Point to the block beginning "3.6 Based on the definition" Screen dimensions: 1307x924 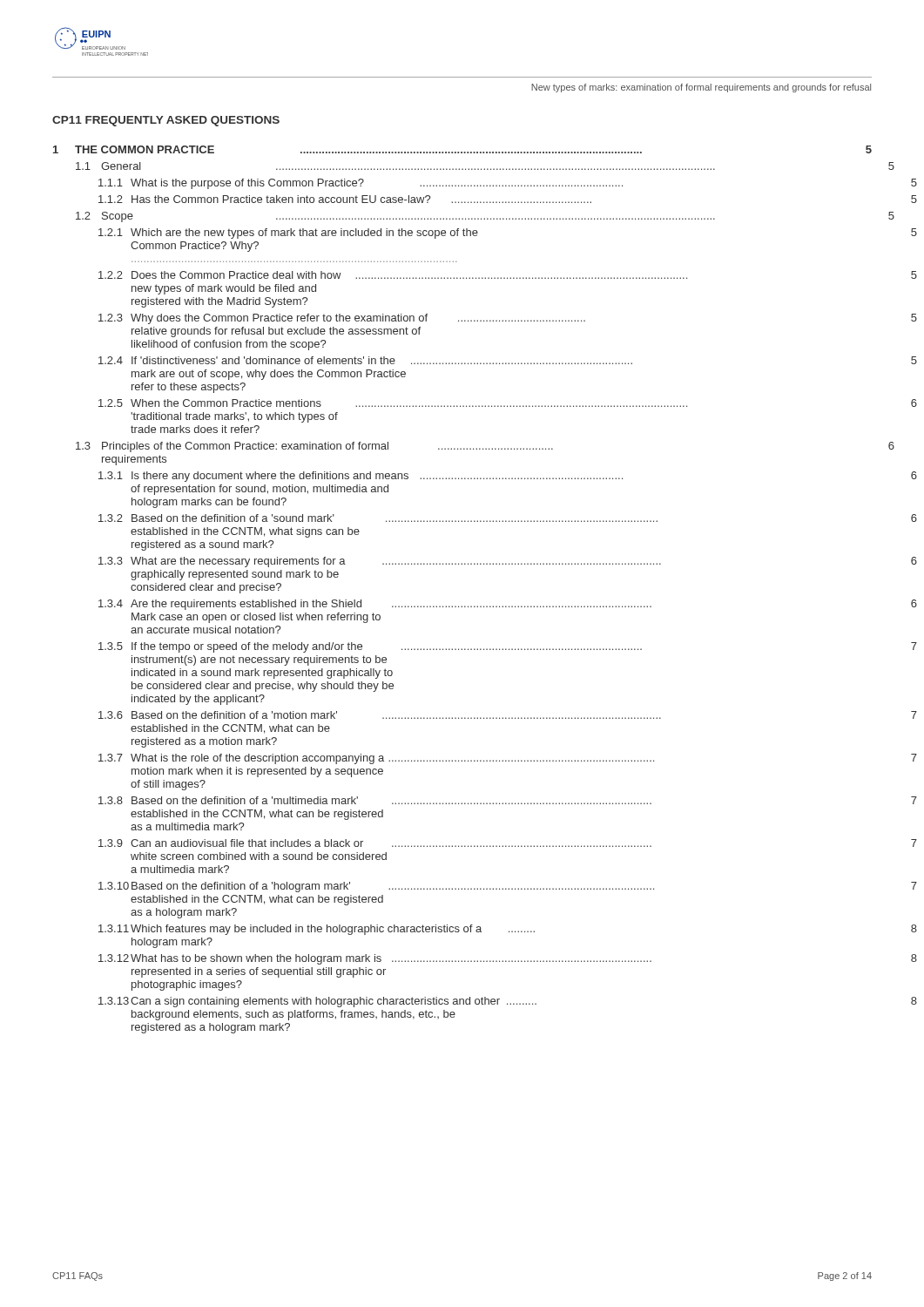point(507,728)
